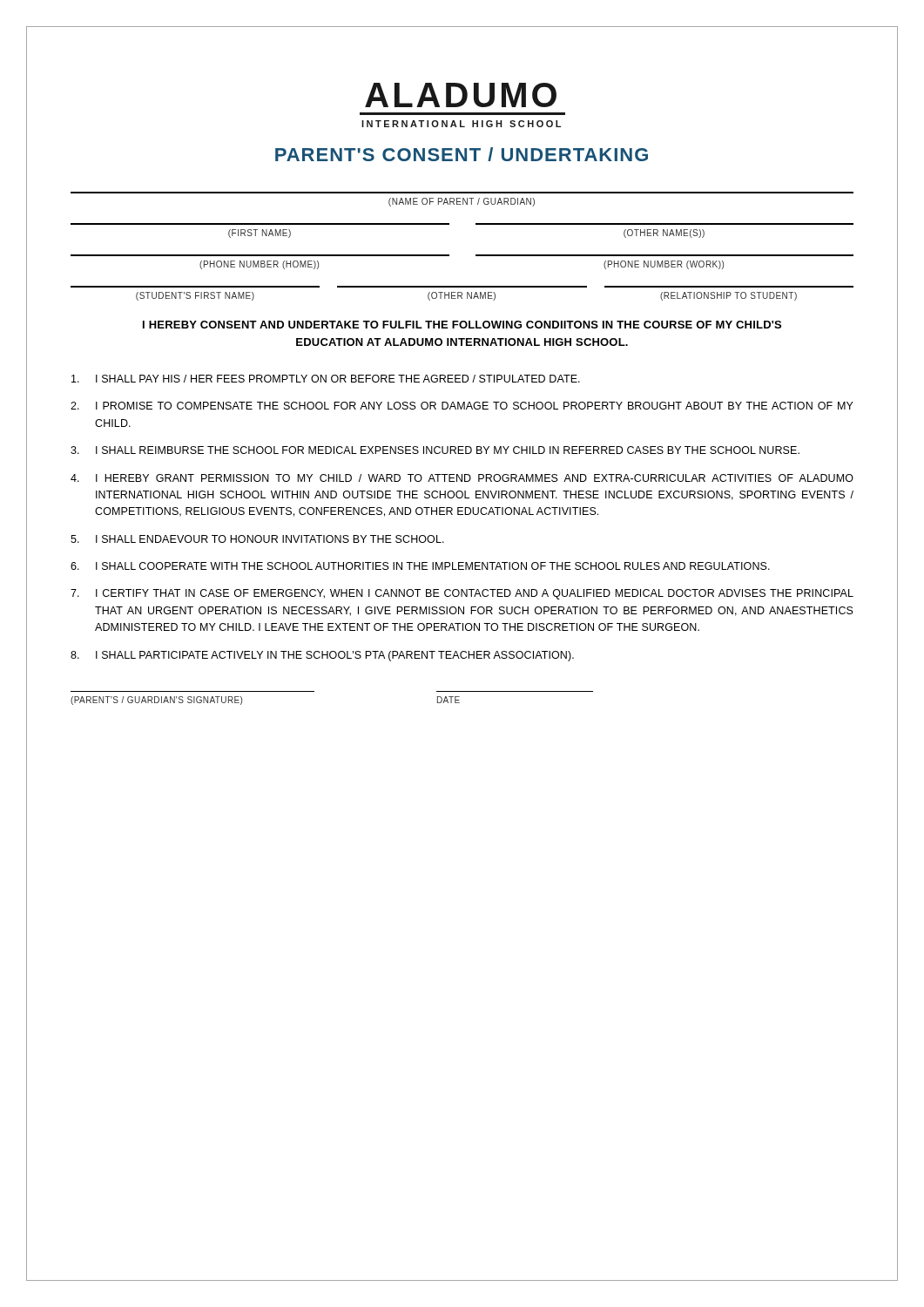Screen dimensions: 1307x924
Task: Find the text starting "(NAME OF PARENT / GUARDIAN)"
Action: coord(462,199)
